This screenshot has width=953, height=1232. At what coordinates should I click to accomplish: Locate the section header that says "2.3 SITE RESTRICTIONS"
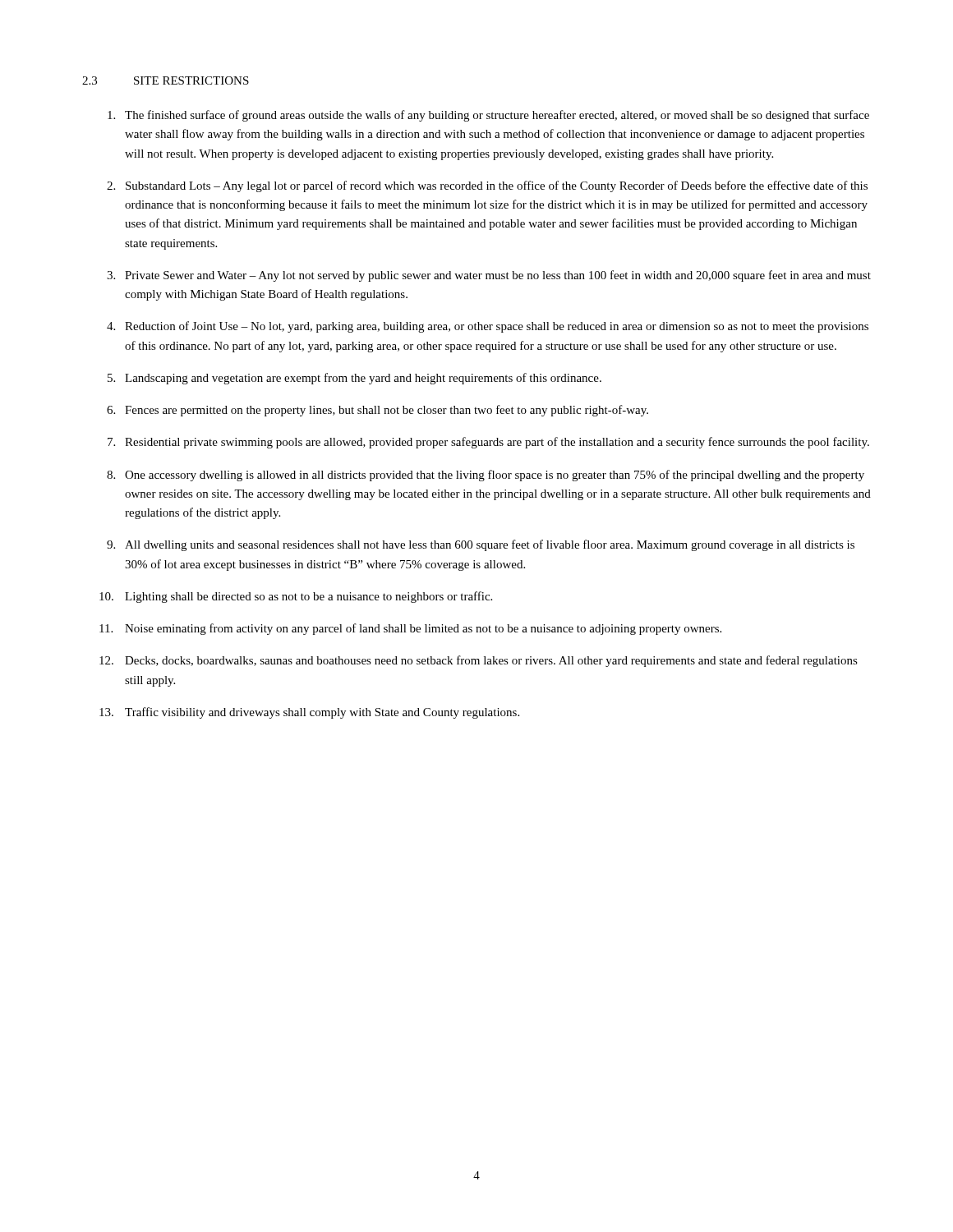point(166,81)
